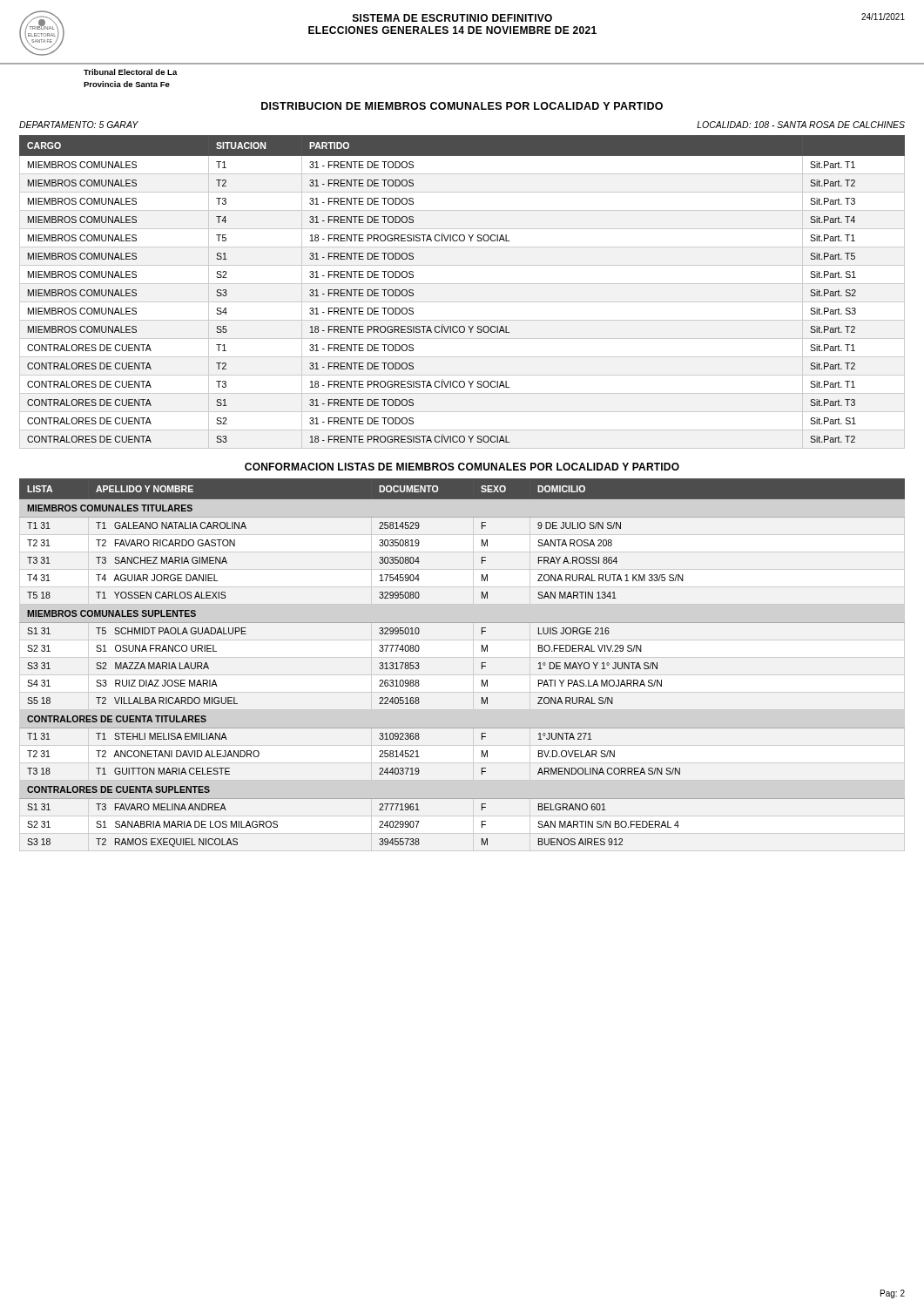Select the table that reads "18 - FRENTE PROGRESISTA"

pyautogui.click(x=462, y=291)
